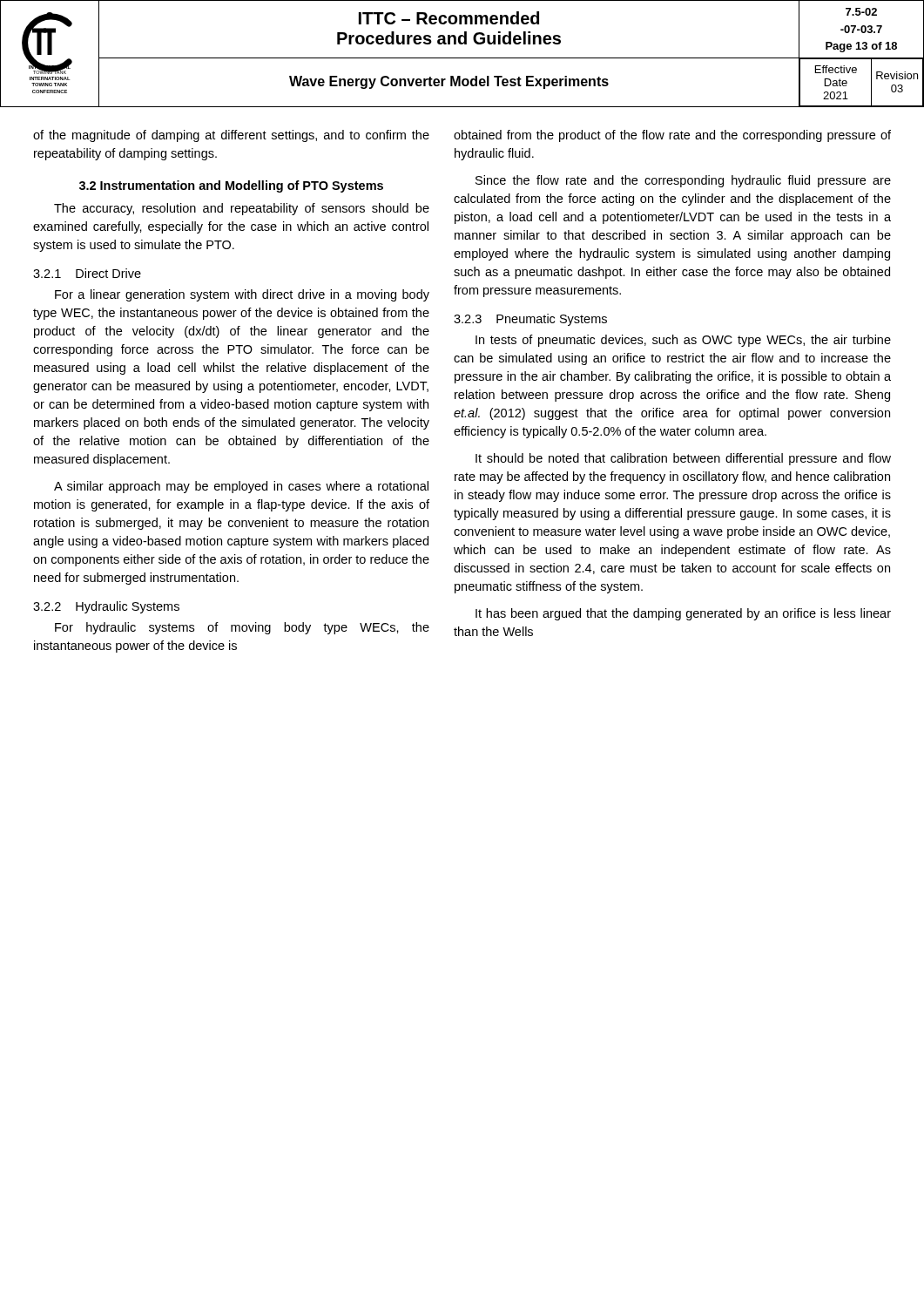This screenshot has height=1307, width=924.
Task: Select the text block with the text "of the magnitude of damping at different settings,"
Action: pos(231,144)
